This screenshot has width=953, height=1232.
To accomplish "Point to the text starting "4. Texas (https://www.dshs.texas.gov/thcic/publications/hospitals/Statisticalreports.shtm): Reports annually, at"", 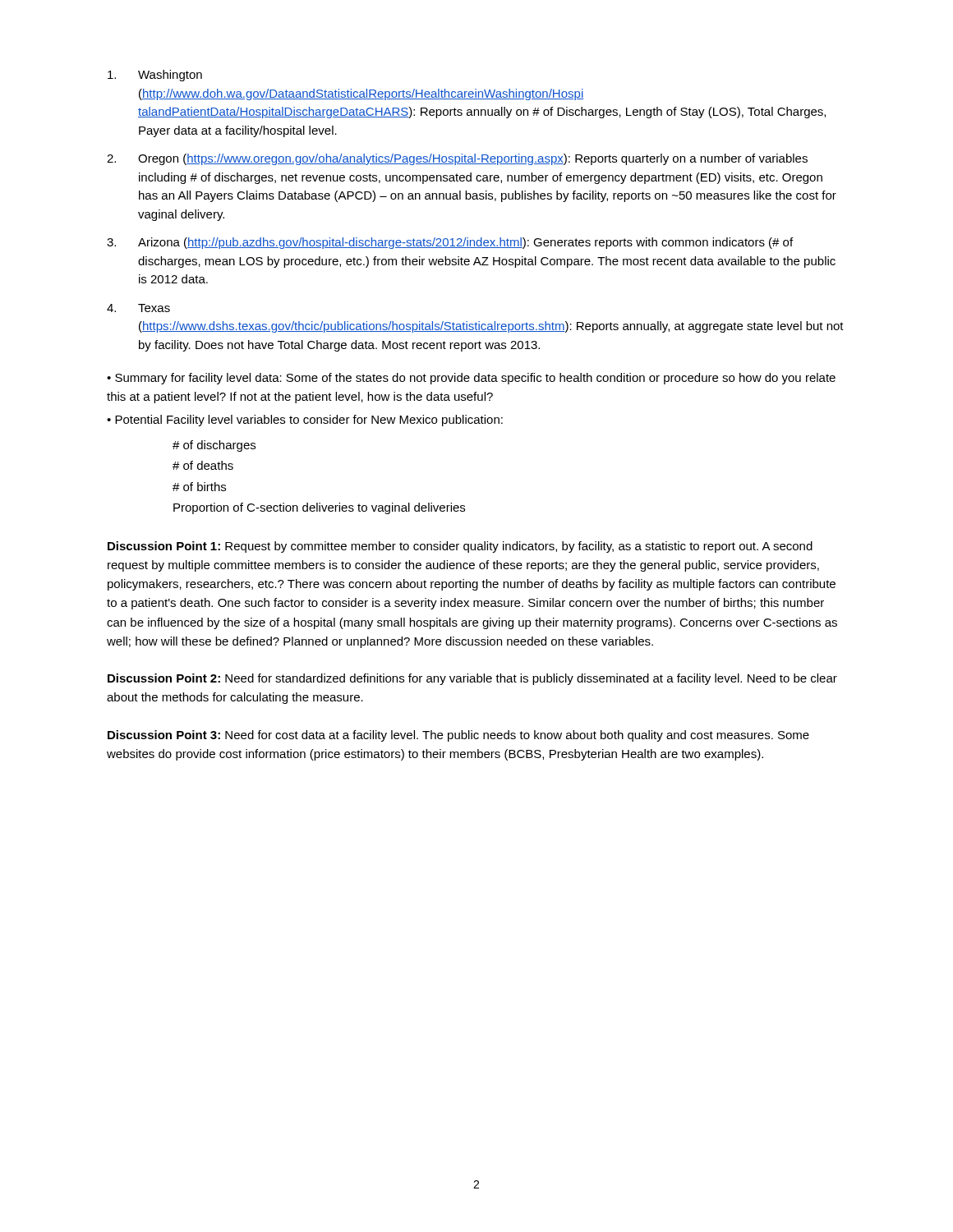I will click(476, 326).
